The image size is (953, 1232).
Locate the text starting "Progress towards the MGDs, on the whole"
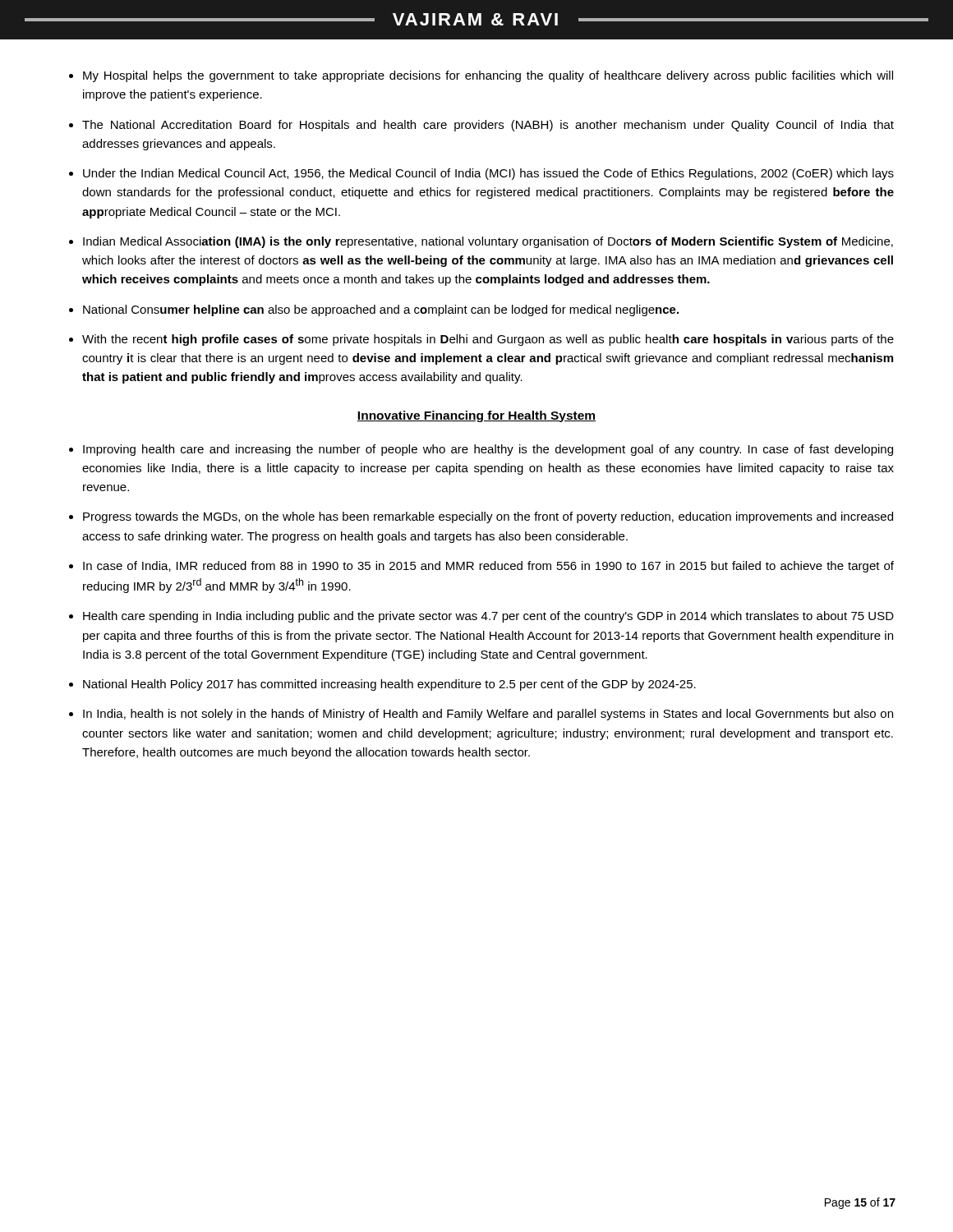pyautogui.click(x=488, y=526)
